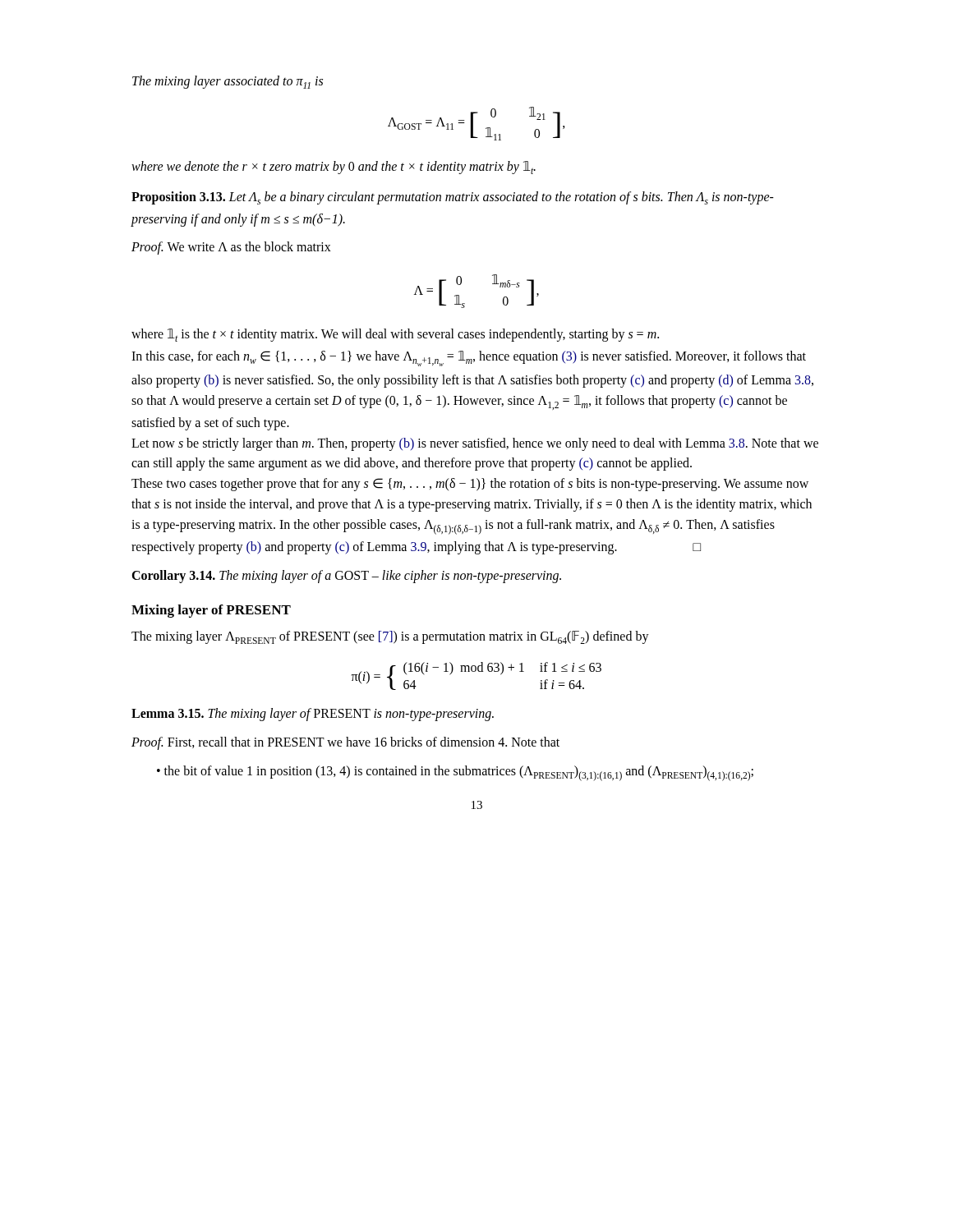953x1232 pixels.
Task: Locate the block of text that opens with "Corollary 3.14. The mixing layer"
Action: (347, 575)
